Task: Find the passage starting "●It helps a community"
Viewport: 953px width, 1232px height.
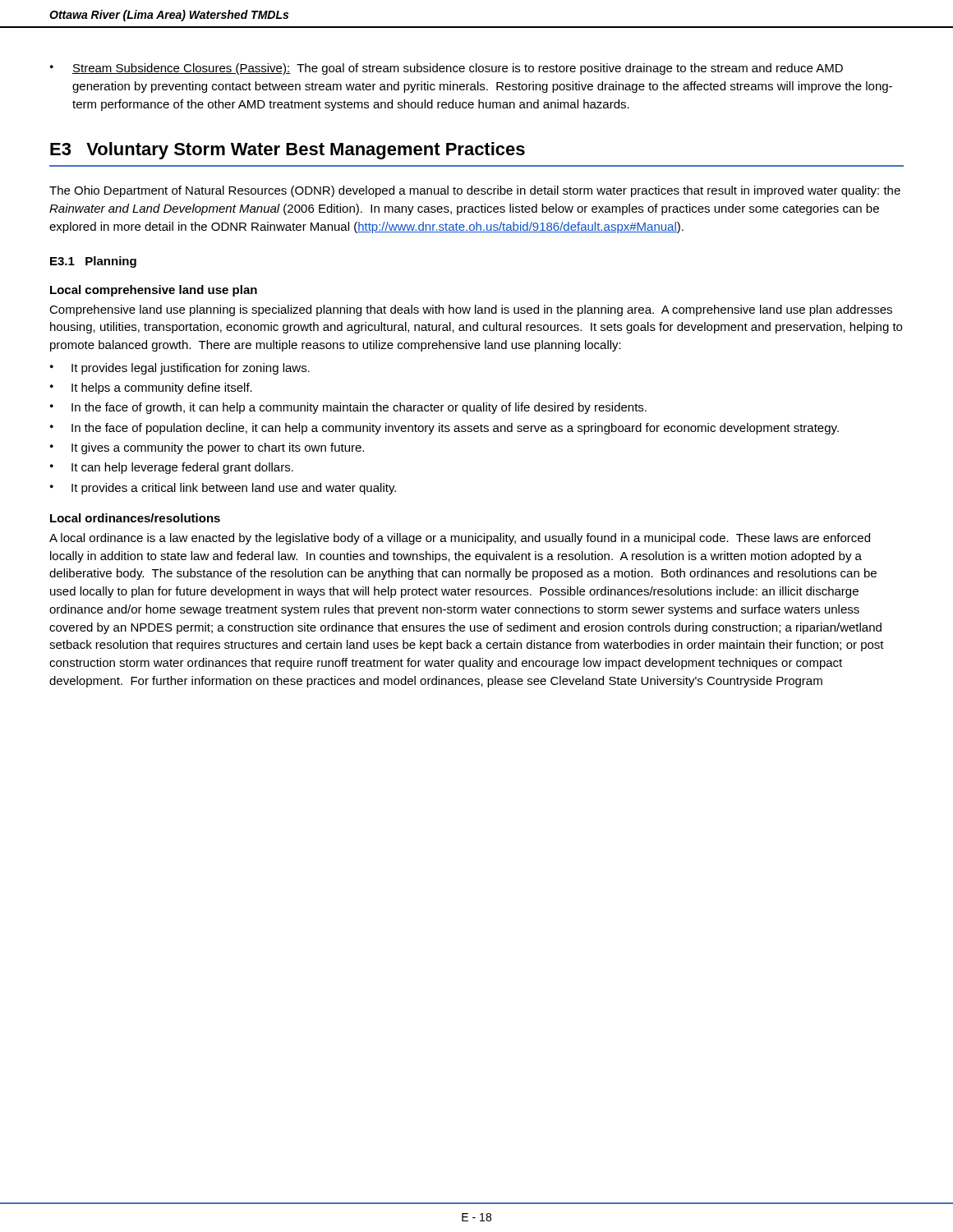Action: (x=151, y=387)
